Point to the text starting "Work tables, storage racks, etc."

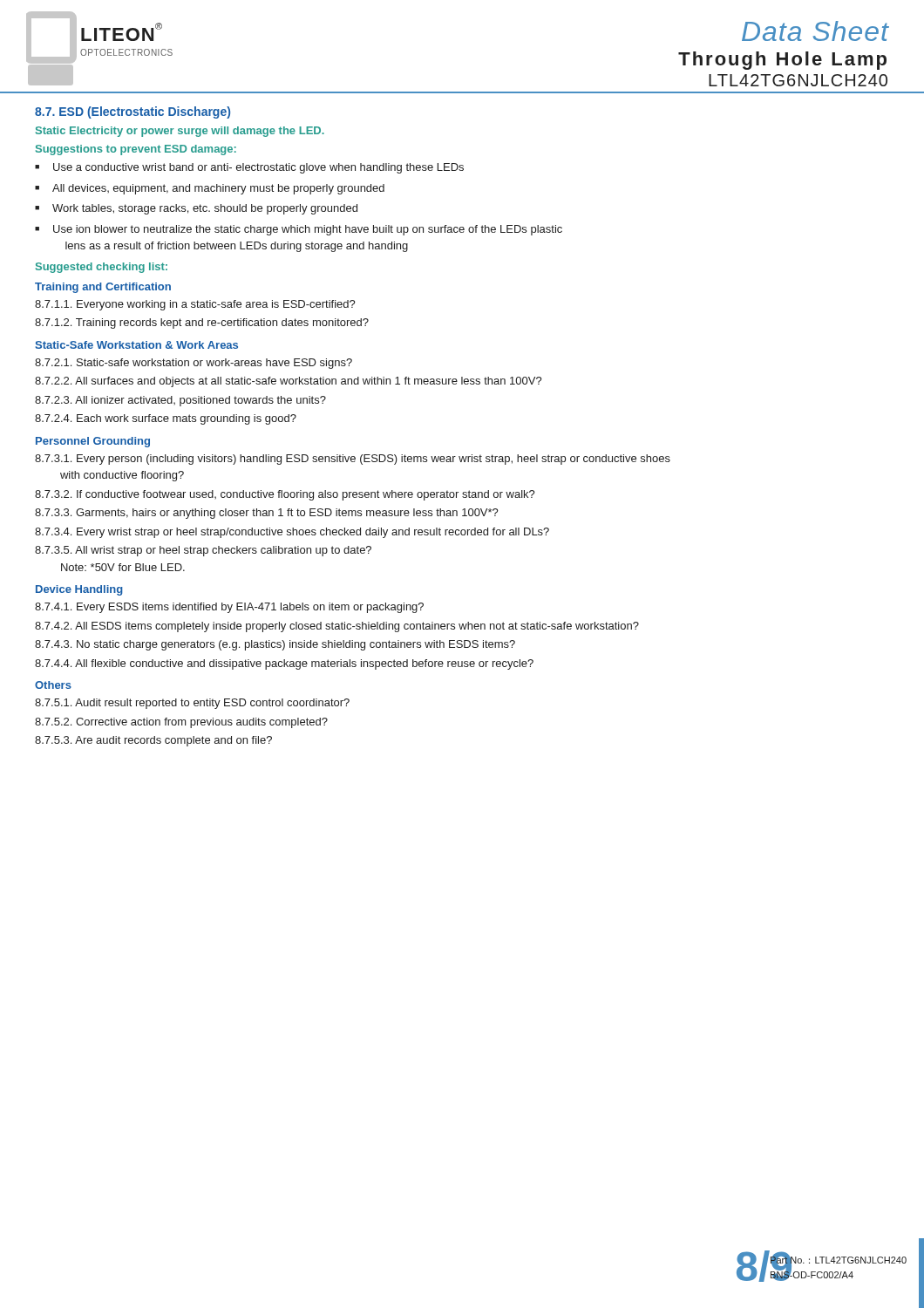[x=196, y=209]
